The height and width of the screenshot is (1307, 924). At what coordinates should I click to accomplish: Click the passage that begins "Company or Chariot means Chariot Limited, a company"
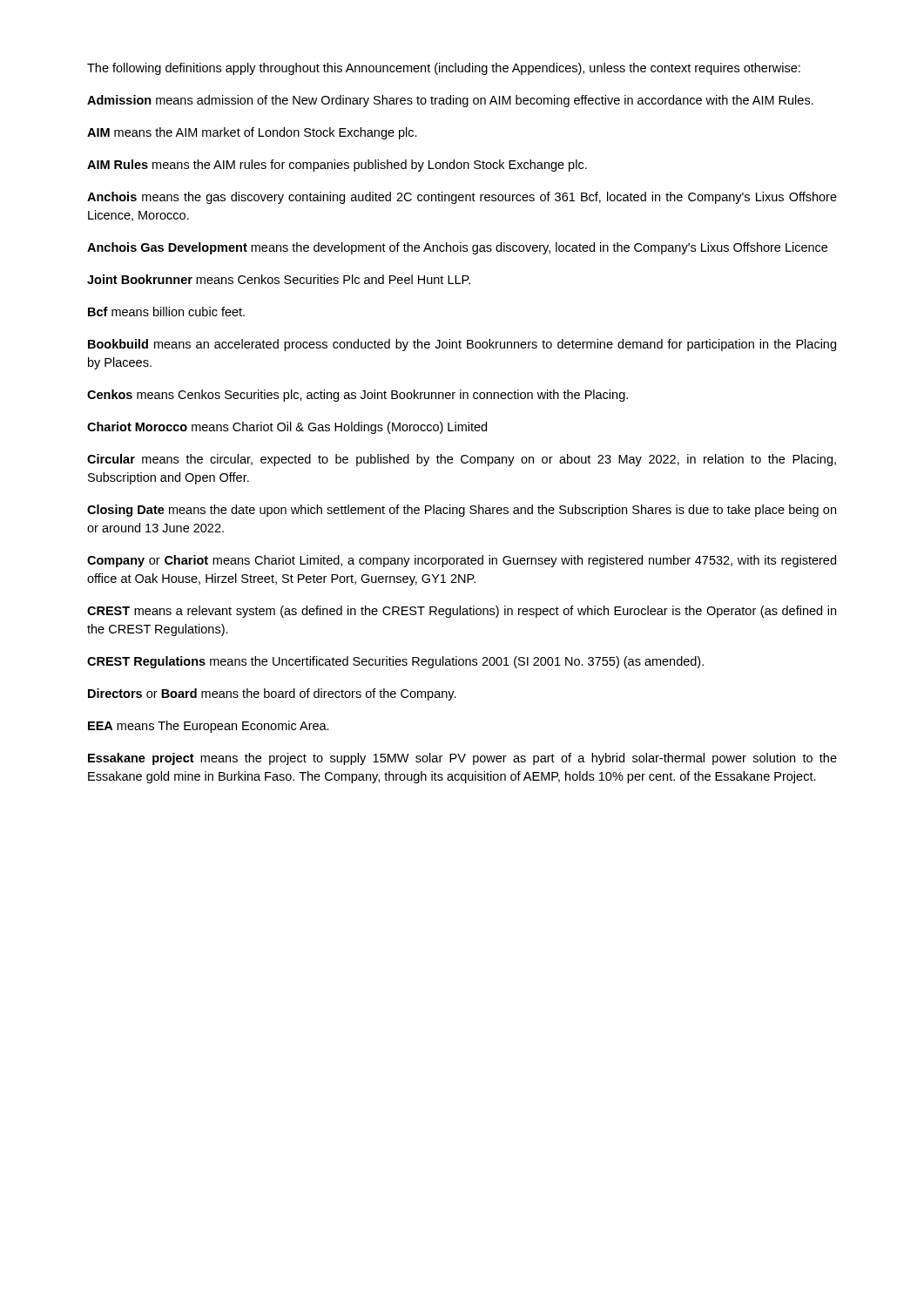click(x=462, y=570)
